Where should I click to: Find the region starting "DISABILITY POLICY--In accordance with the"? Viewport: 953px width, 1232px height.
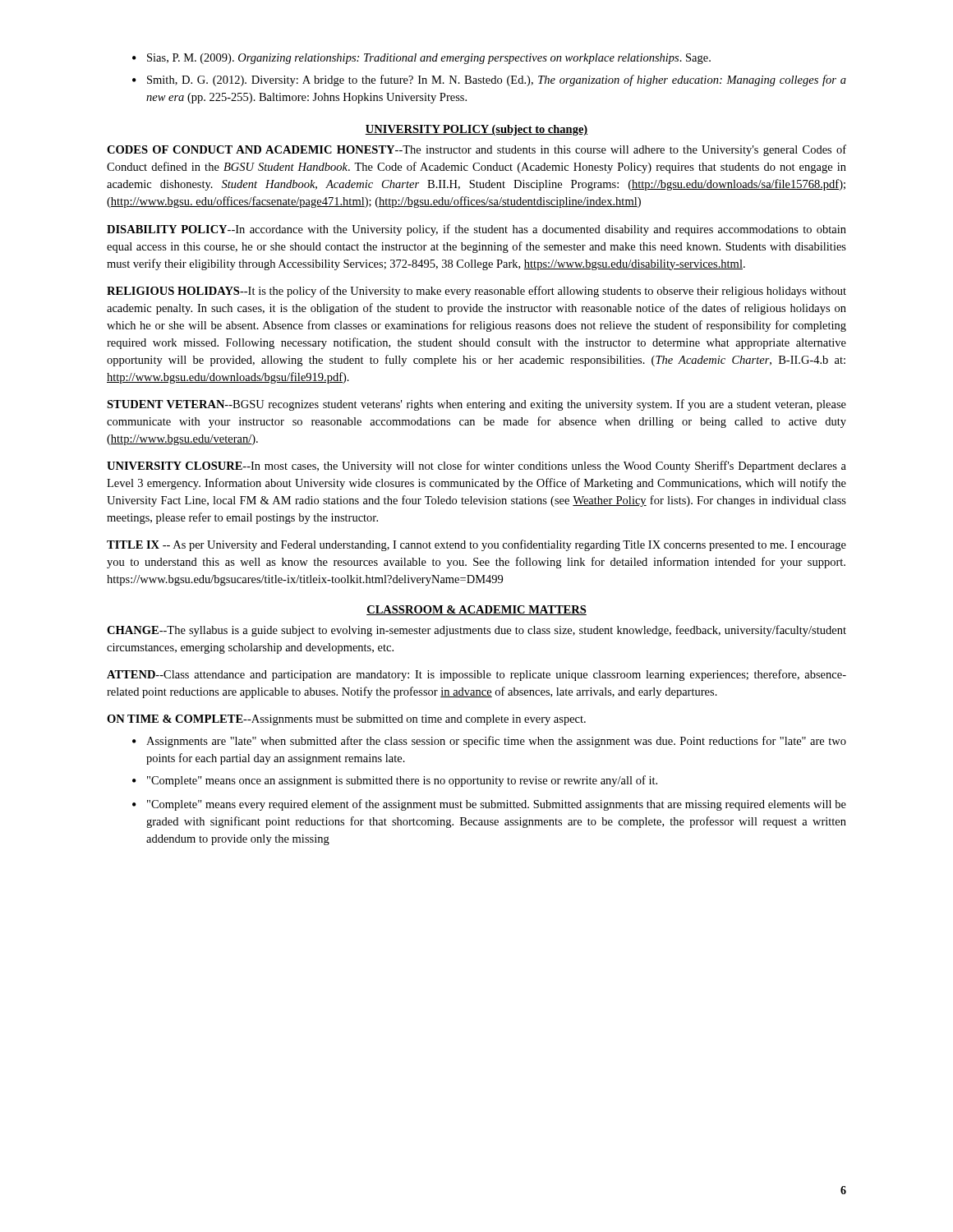point(476,246)
